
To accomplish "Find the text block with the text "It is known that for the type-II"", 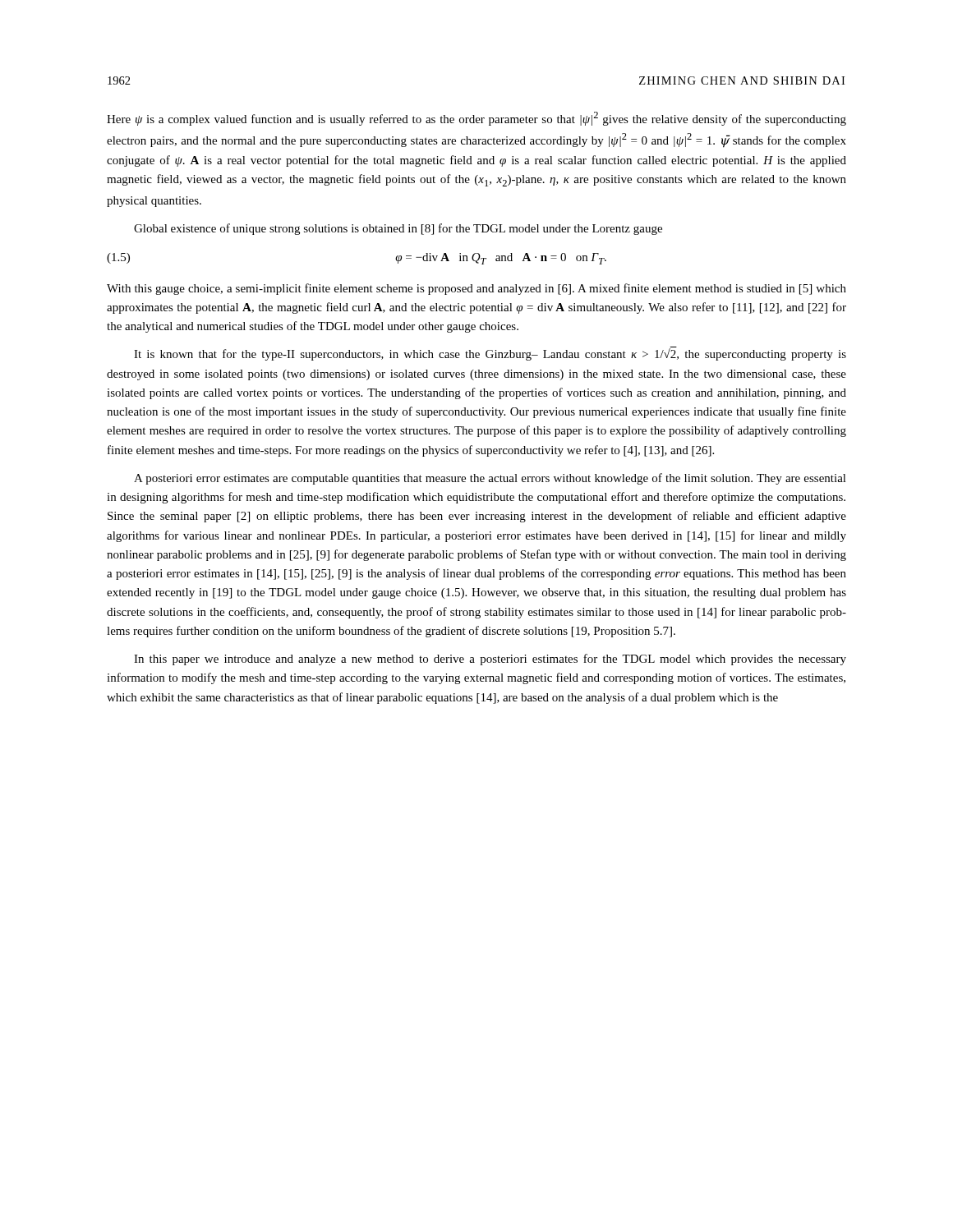I will (476, 402).
